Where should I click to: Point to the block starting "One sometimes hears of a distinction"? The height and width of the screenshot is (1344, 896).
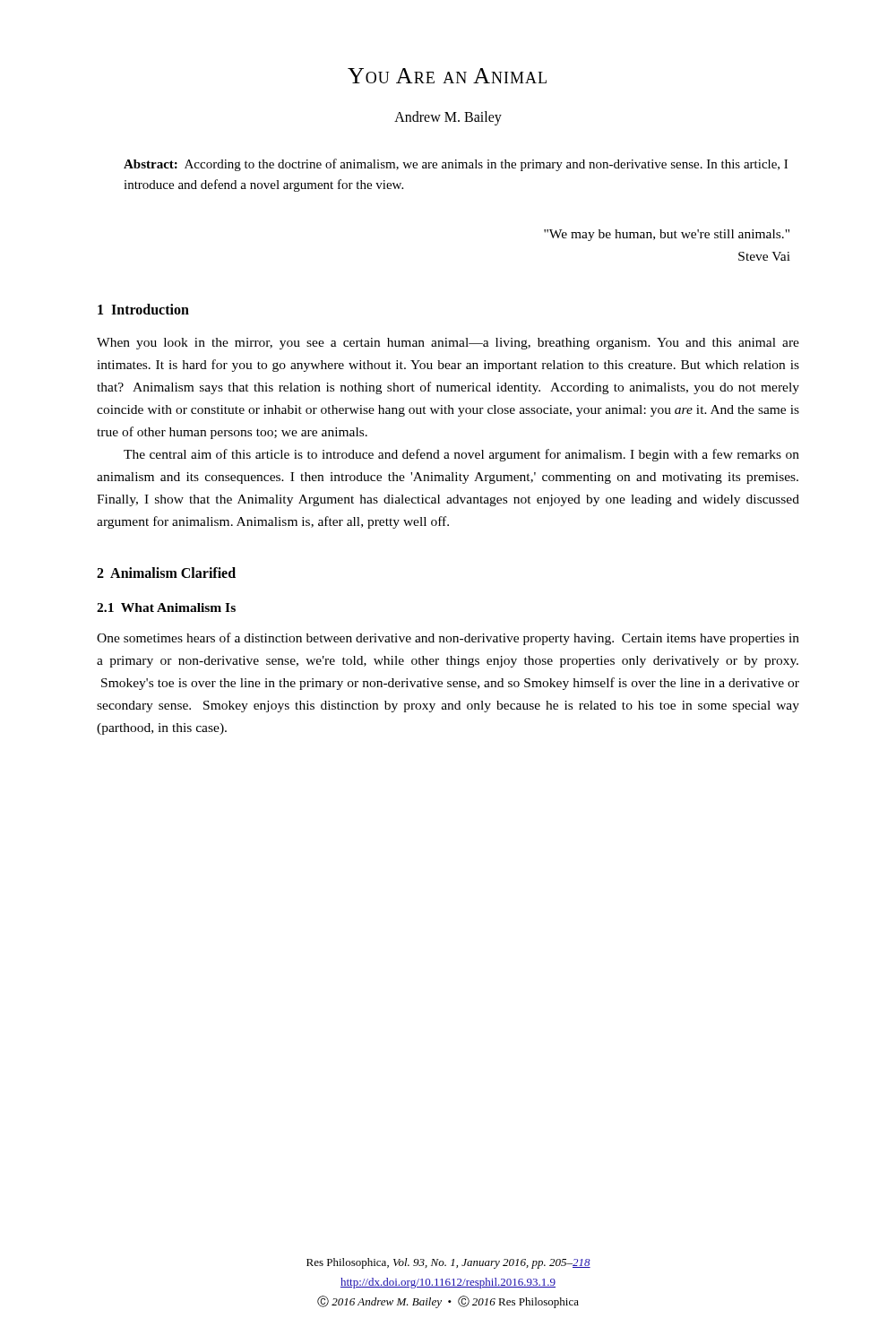click(448, 682)
